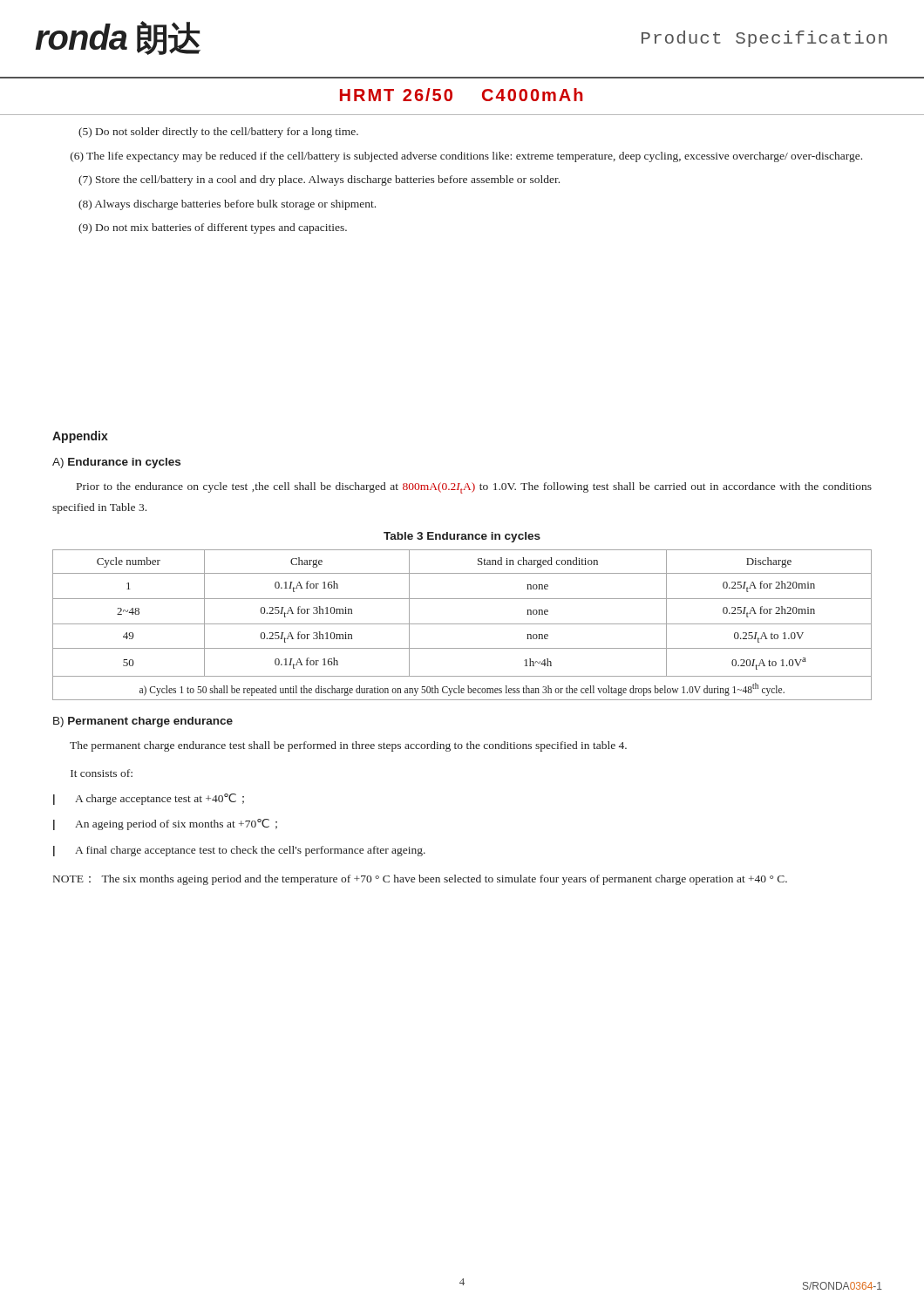Find the caption containing "Table 3 Endurance in cycles"
924x1308 pixels.
[462, 536]
